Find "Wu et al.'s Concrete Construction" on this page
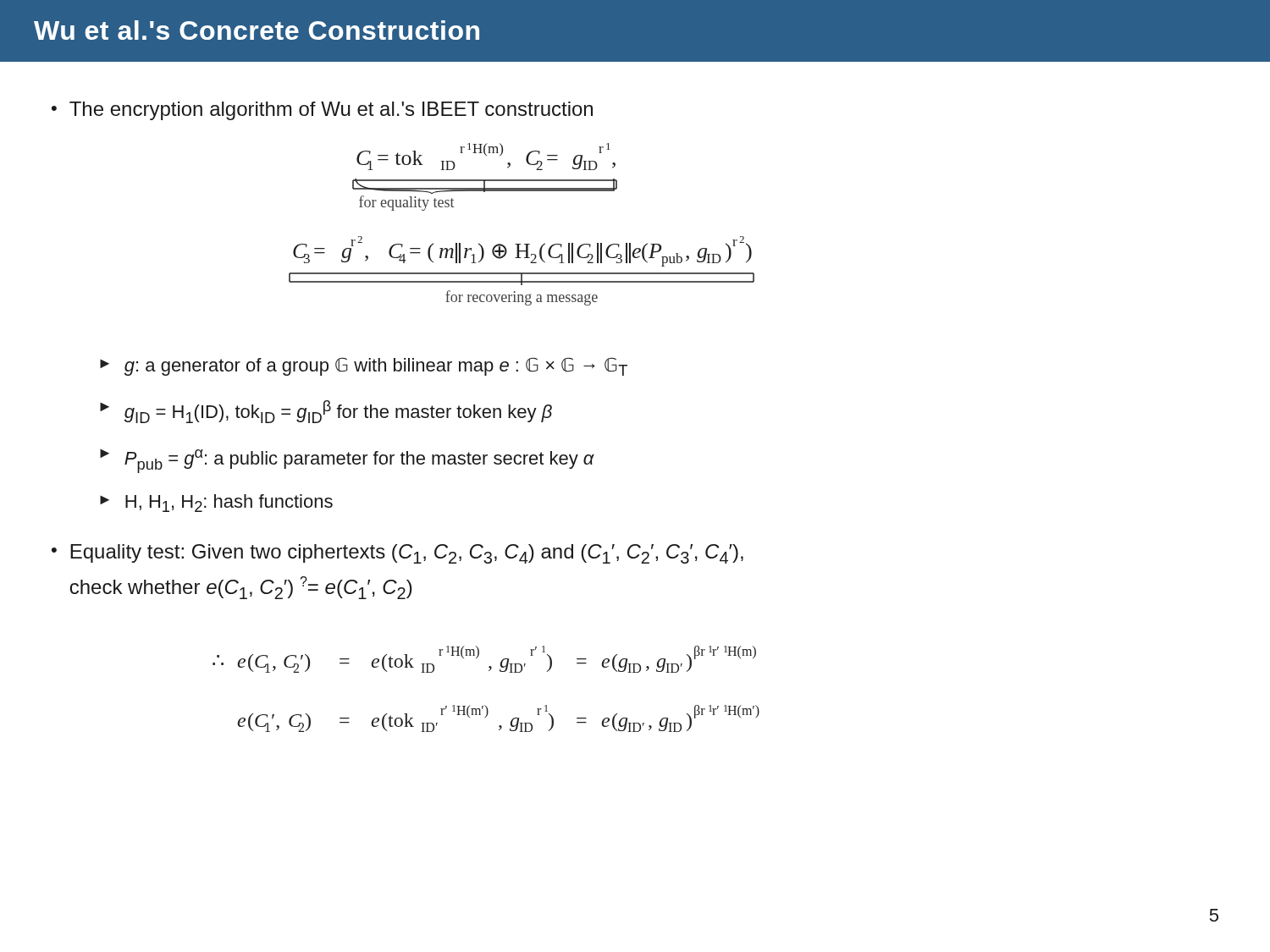 click(258, 30)
